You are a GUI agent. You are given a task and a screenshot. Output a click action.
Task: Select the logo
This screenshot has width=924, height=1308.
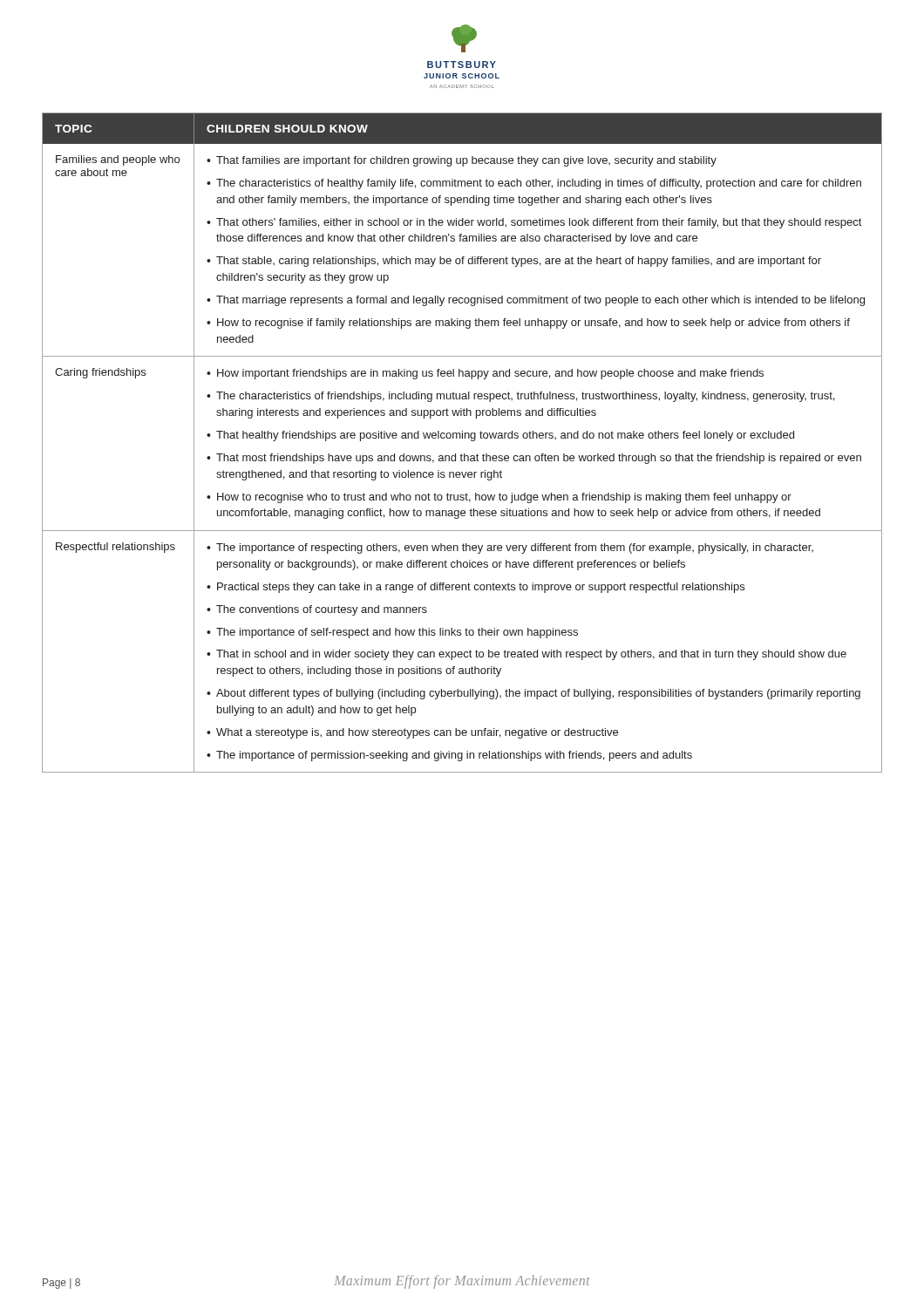coord(462,56)
